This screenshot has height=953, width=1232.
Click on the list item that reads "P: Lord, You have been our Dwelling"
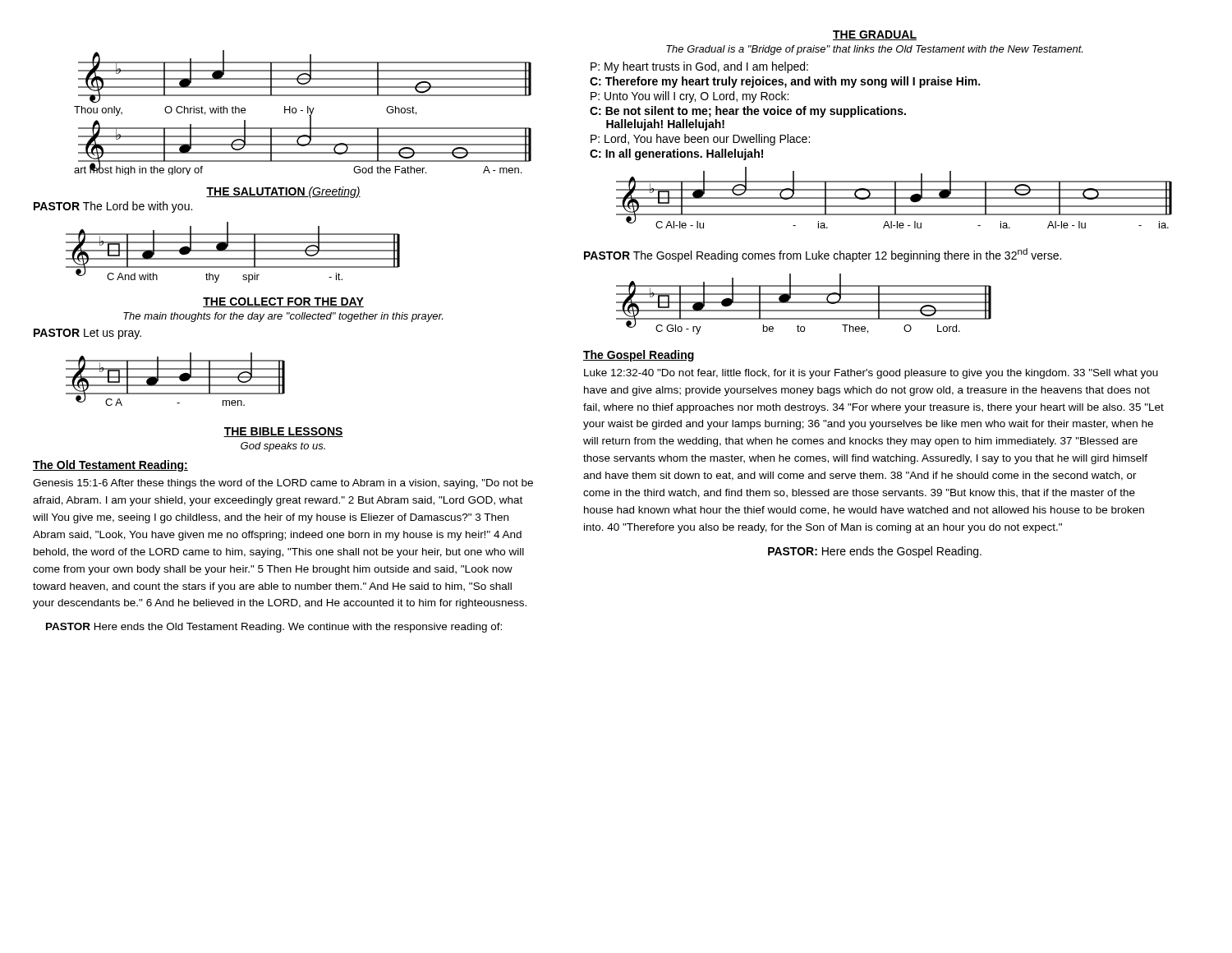(700, 139)
